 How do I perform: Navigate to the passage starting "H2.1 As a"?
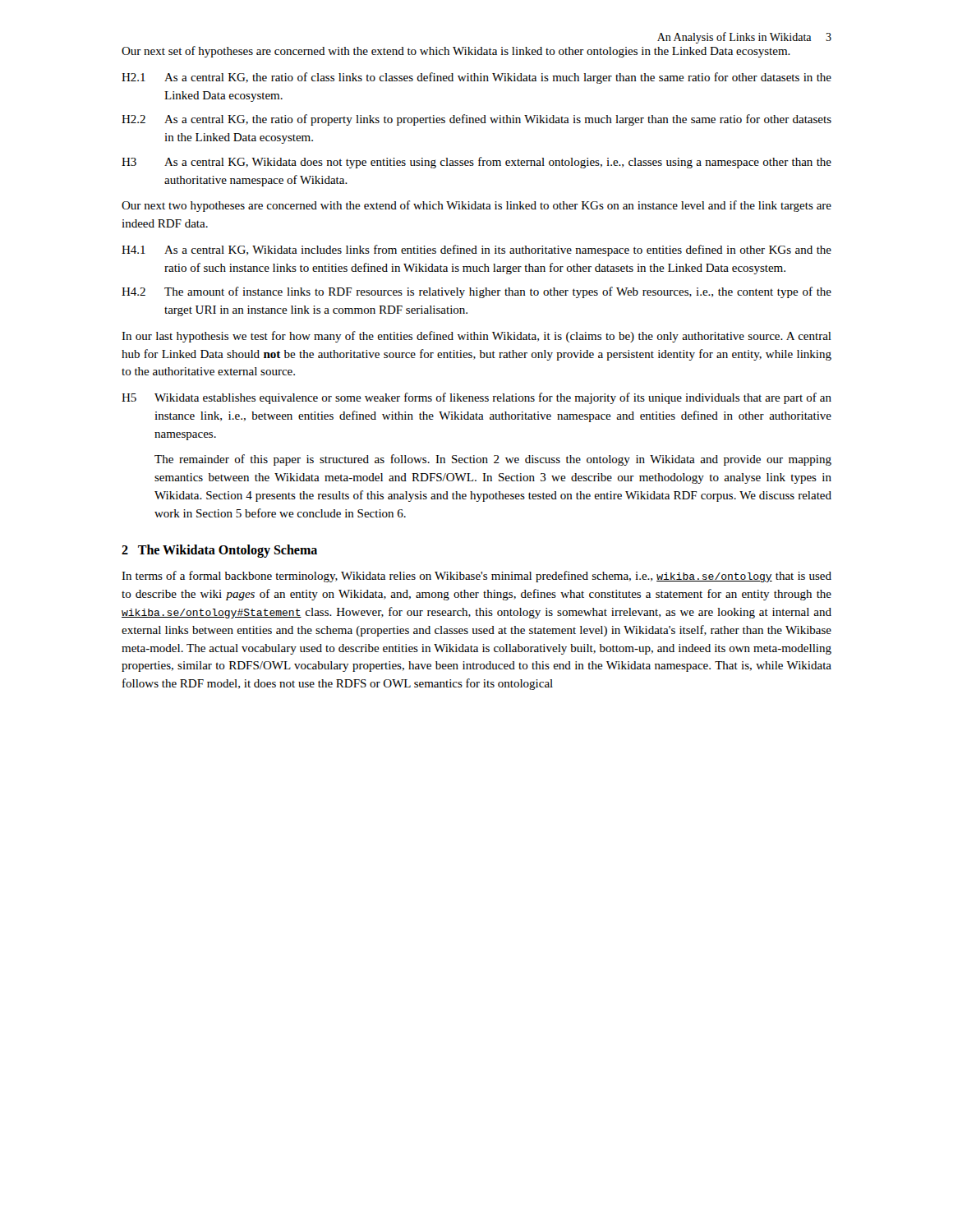pos(476,87)
